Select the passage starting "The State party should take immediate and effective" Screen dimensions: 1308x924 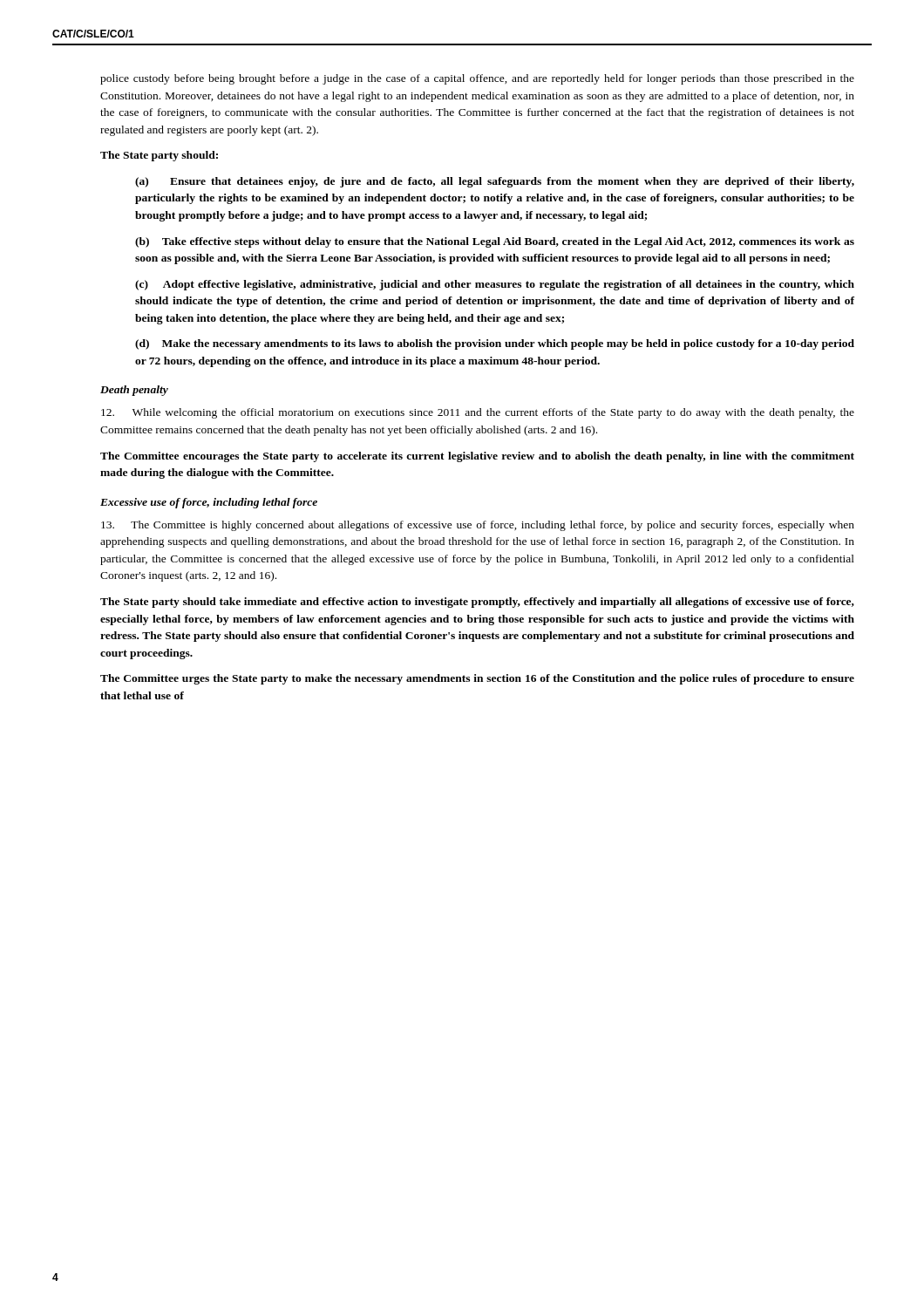click(477, 627)
